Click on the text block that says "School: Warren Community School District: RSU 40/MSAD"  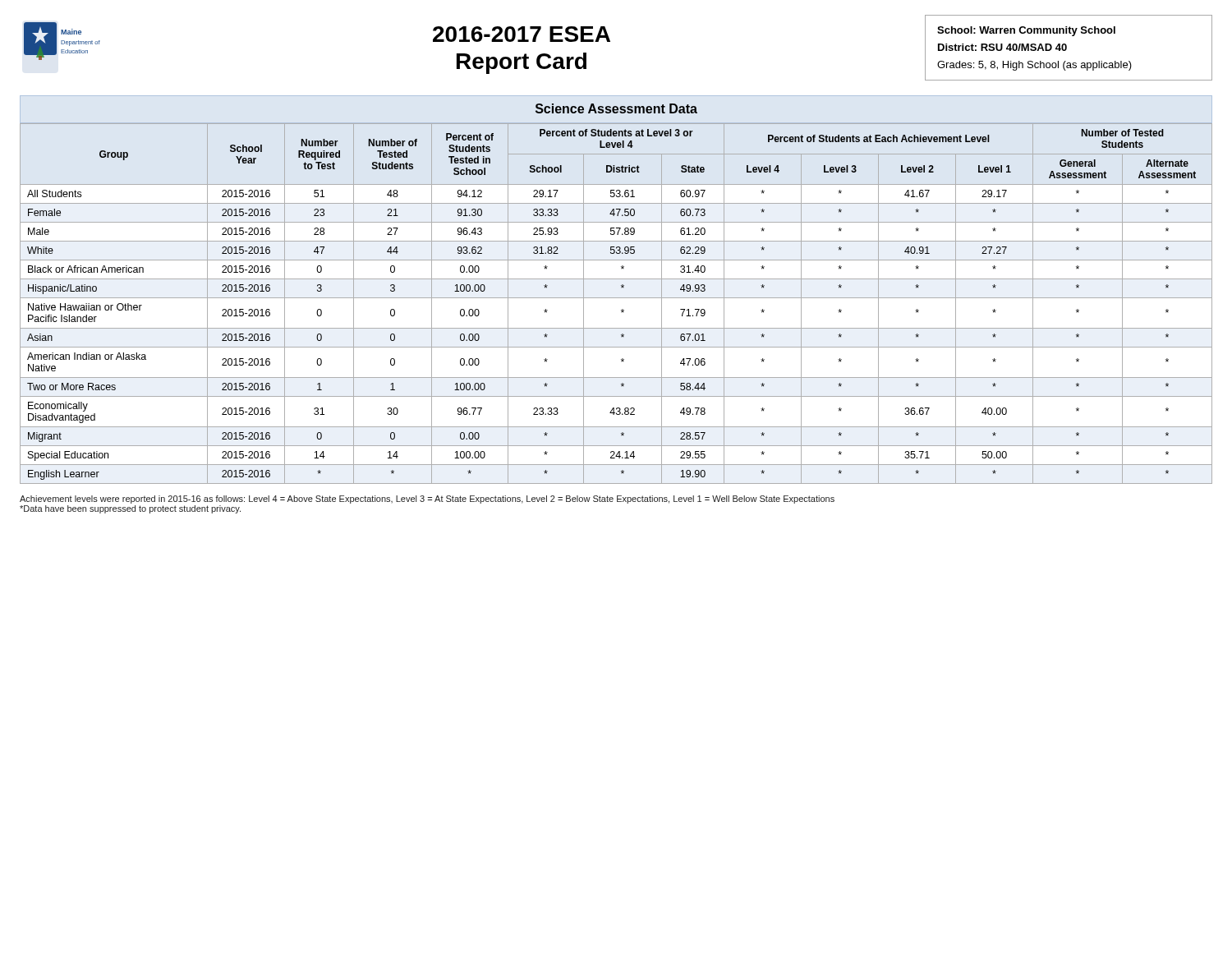1035,47
